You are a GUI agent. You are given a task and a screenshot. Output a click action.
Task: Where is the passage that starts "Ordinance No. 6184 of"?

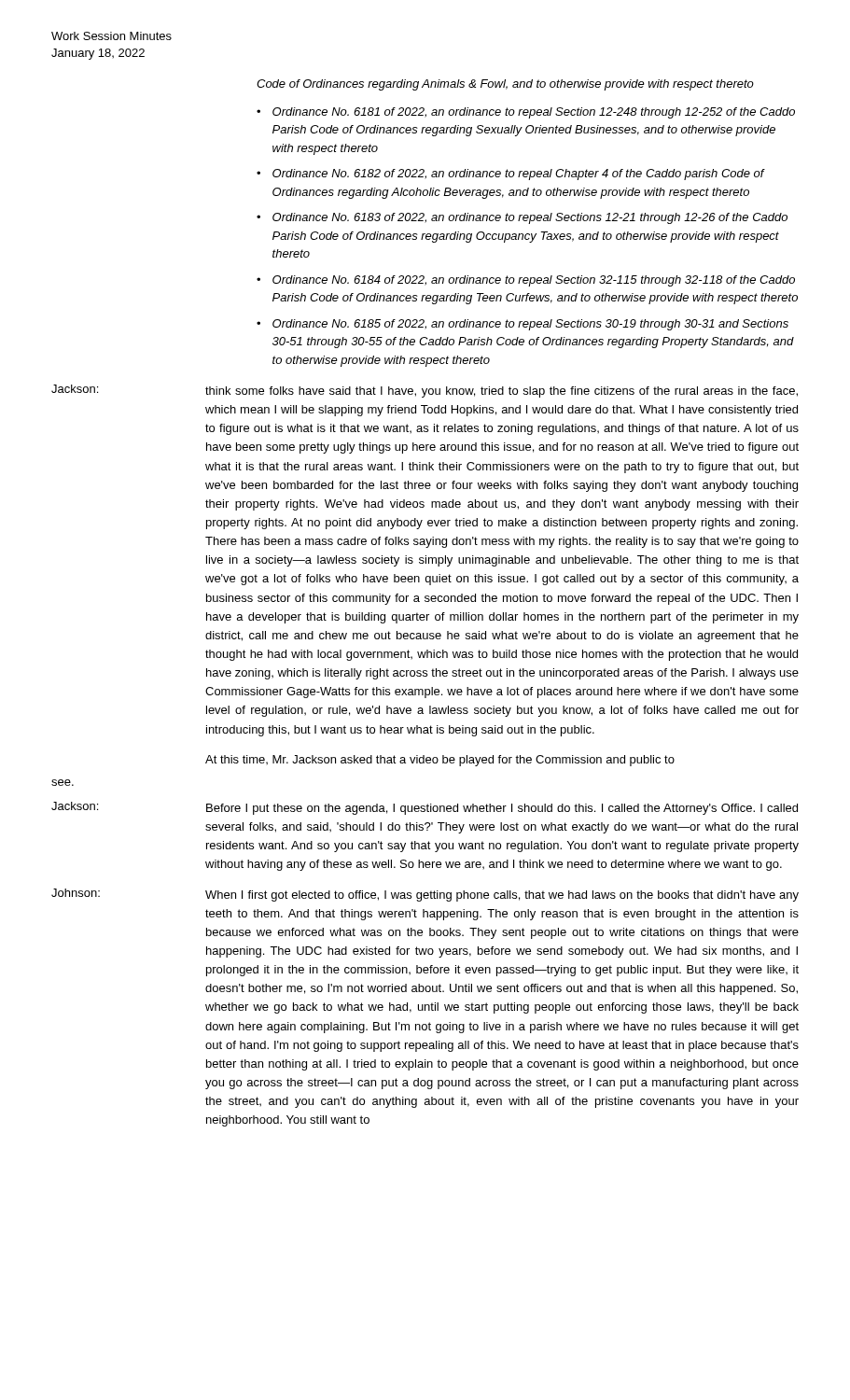[x=535, y=288]
